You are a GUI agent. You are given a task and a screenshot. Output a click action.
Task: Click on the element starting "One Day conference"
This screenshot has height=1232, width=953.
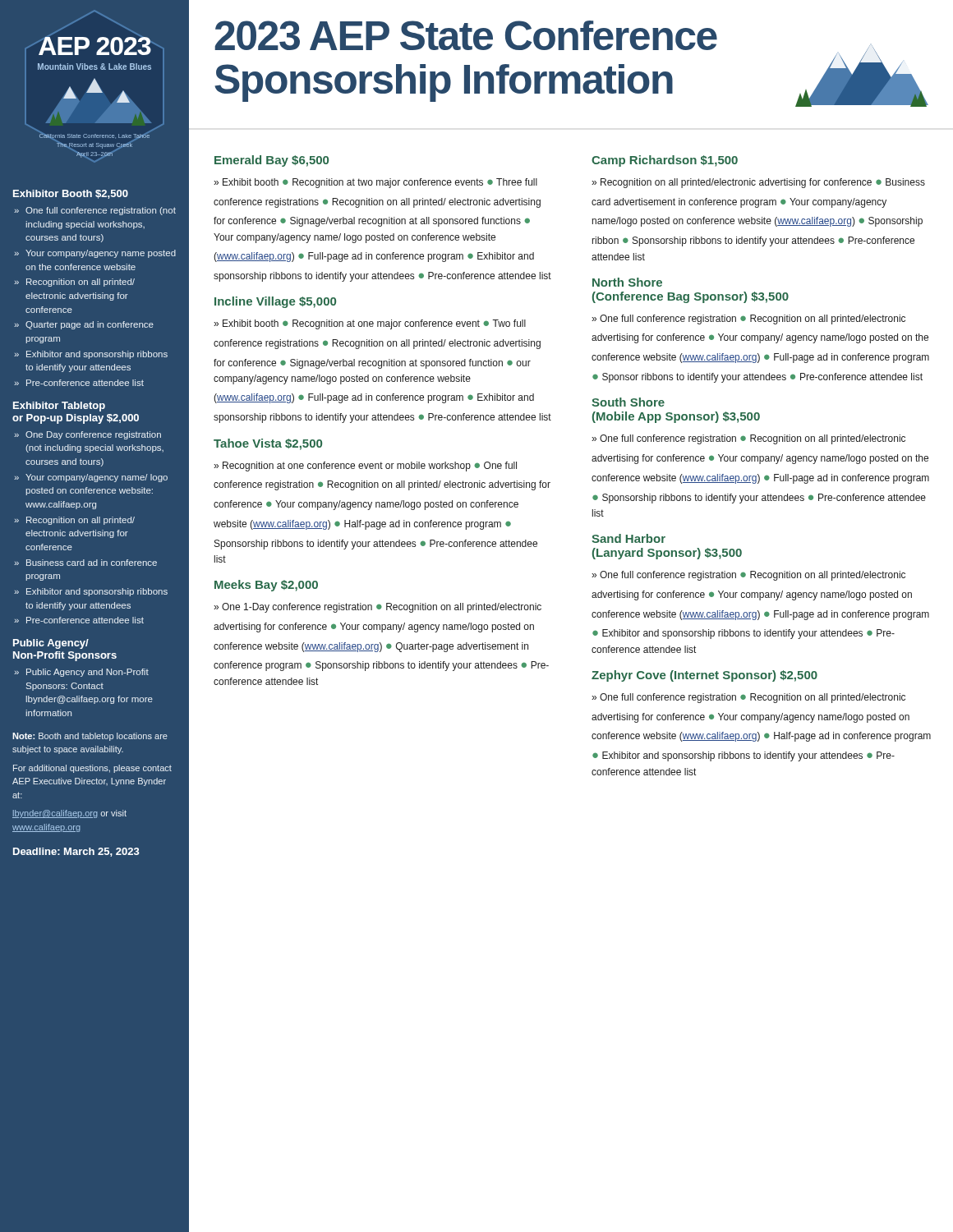point(95,448)
